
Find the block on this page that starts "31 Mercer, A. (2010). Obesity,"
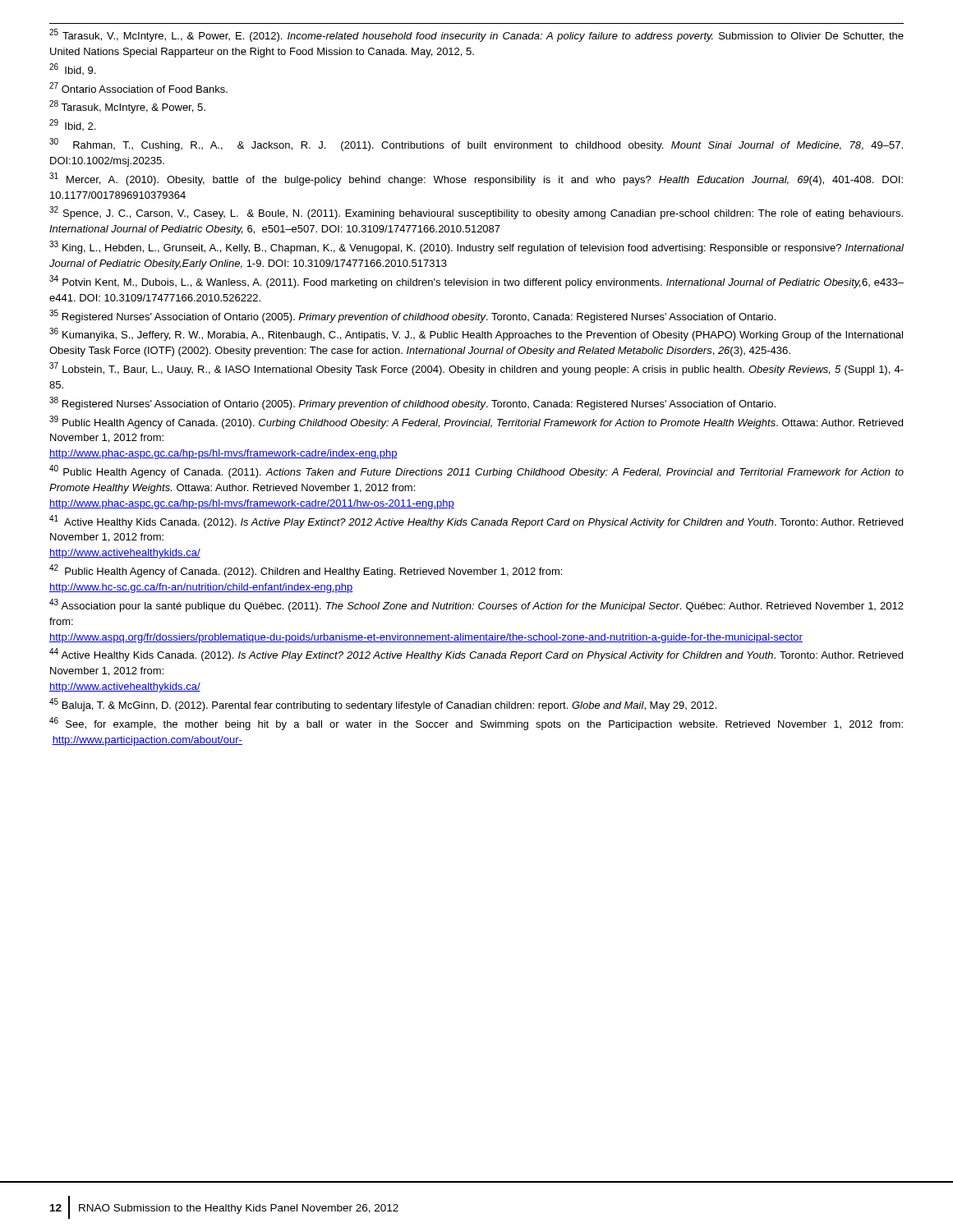pyautogui.click(x=476, y=187)
